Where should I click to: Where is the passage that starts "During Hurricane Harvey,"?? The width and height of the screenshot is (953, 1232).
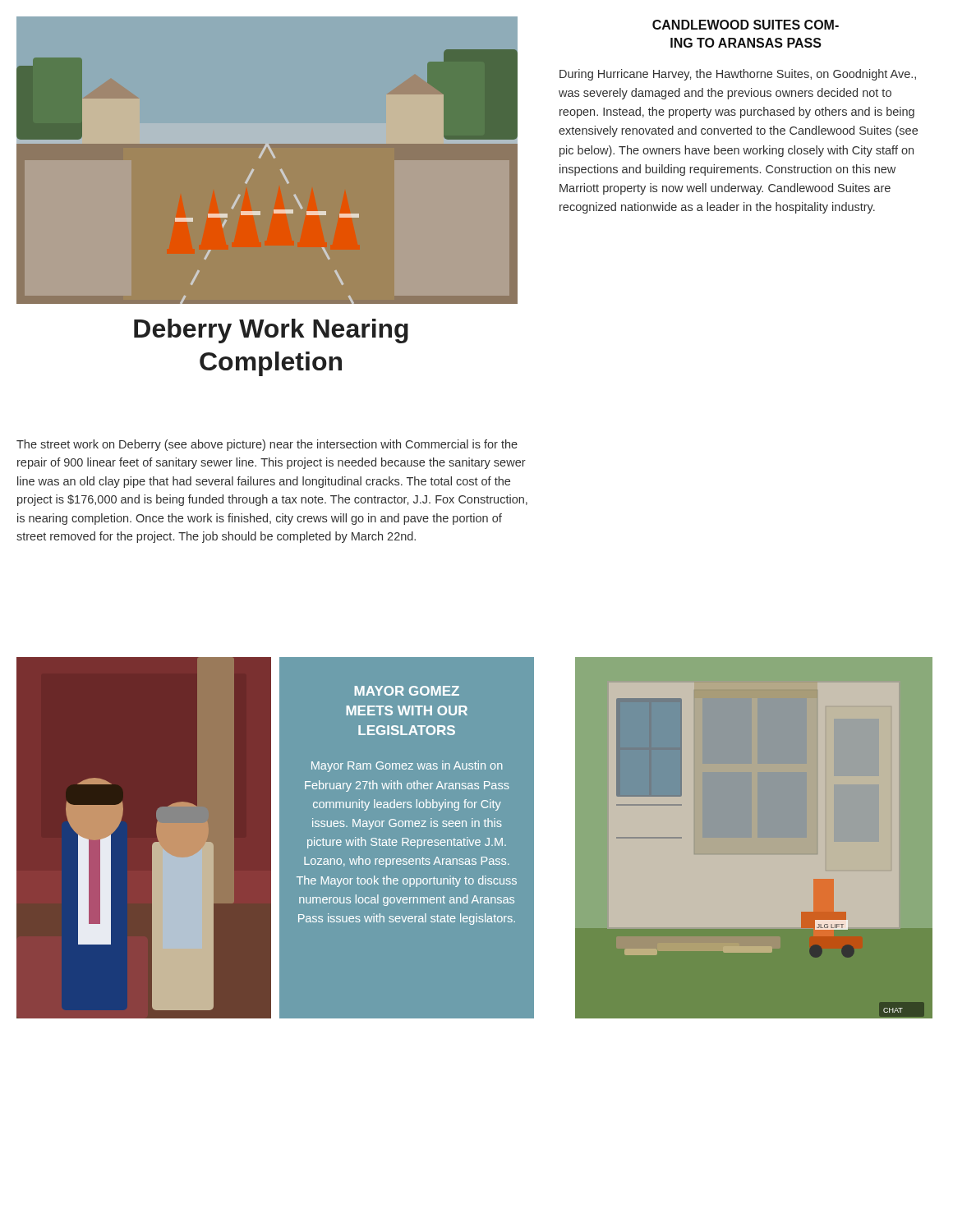738,140
